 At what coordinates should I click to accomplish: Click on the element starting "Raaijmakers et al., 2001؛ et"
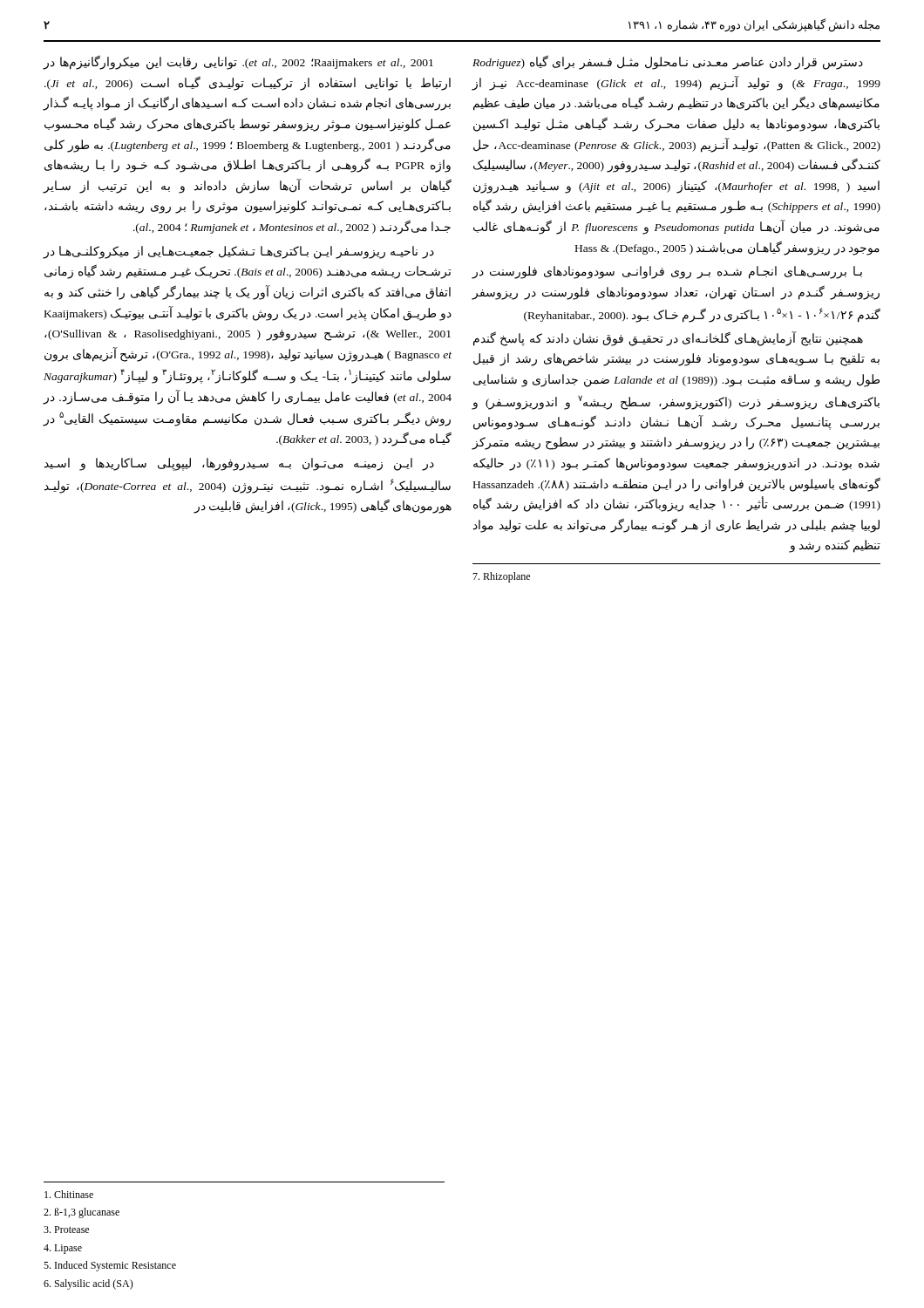pyautogui.click(x=248, y=145)
